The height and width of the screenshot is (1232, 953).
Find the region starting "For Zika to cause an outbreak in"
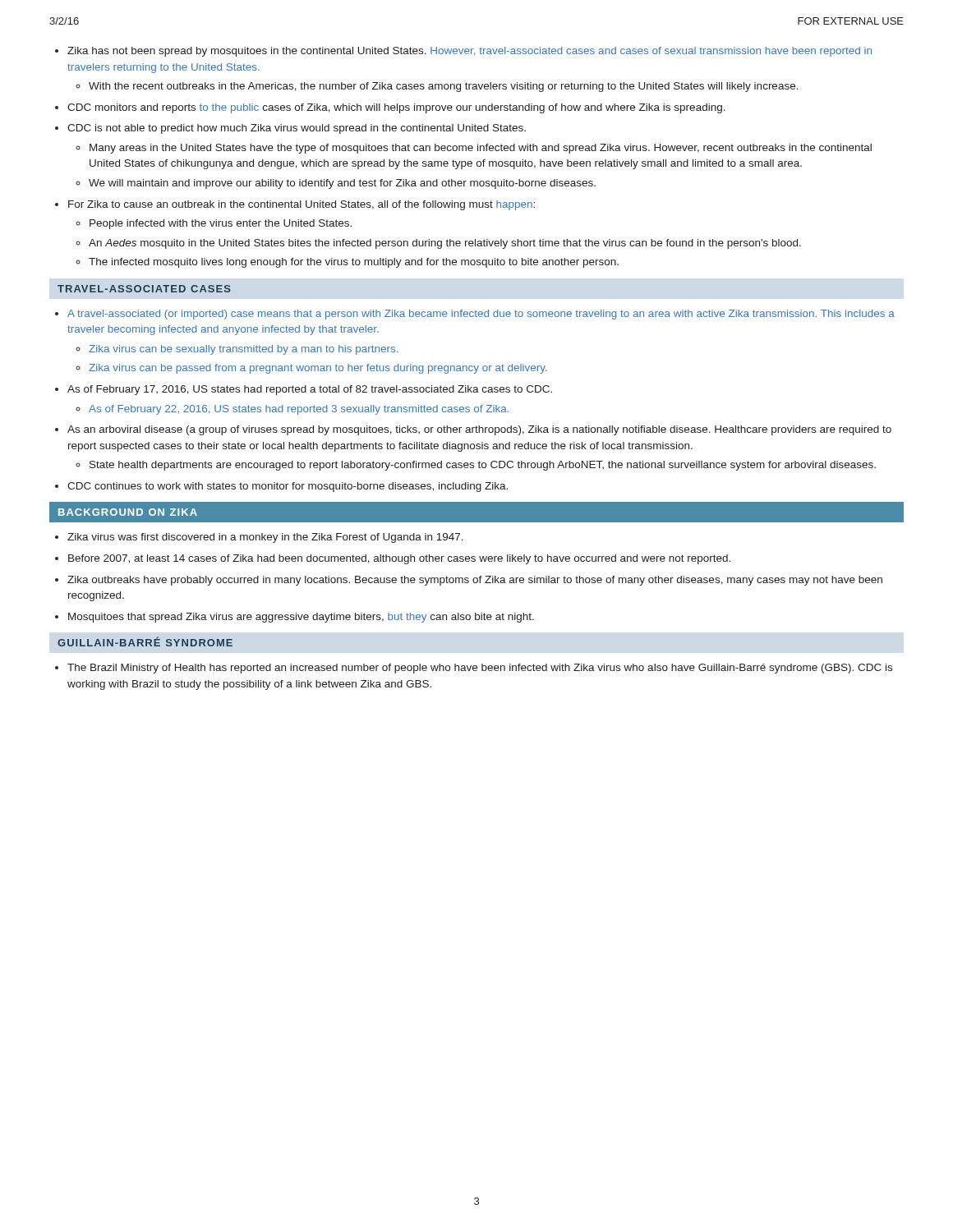(x=486, y=233)
